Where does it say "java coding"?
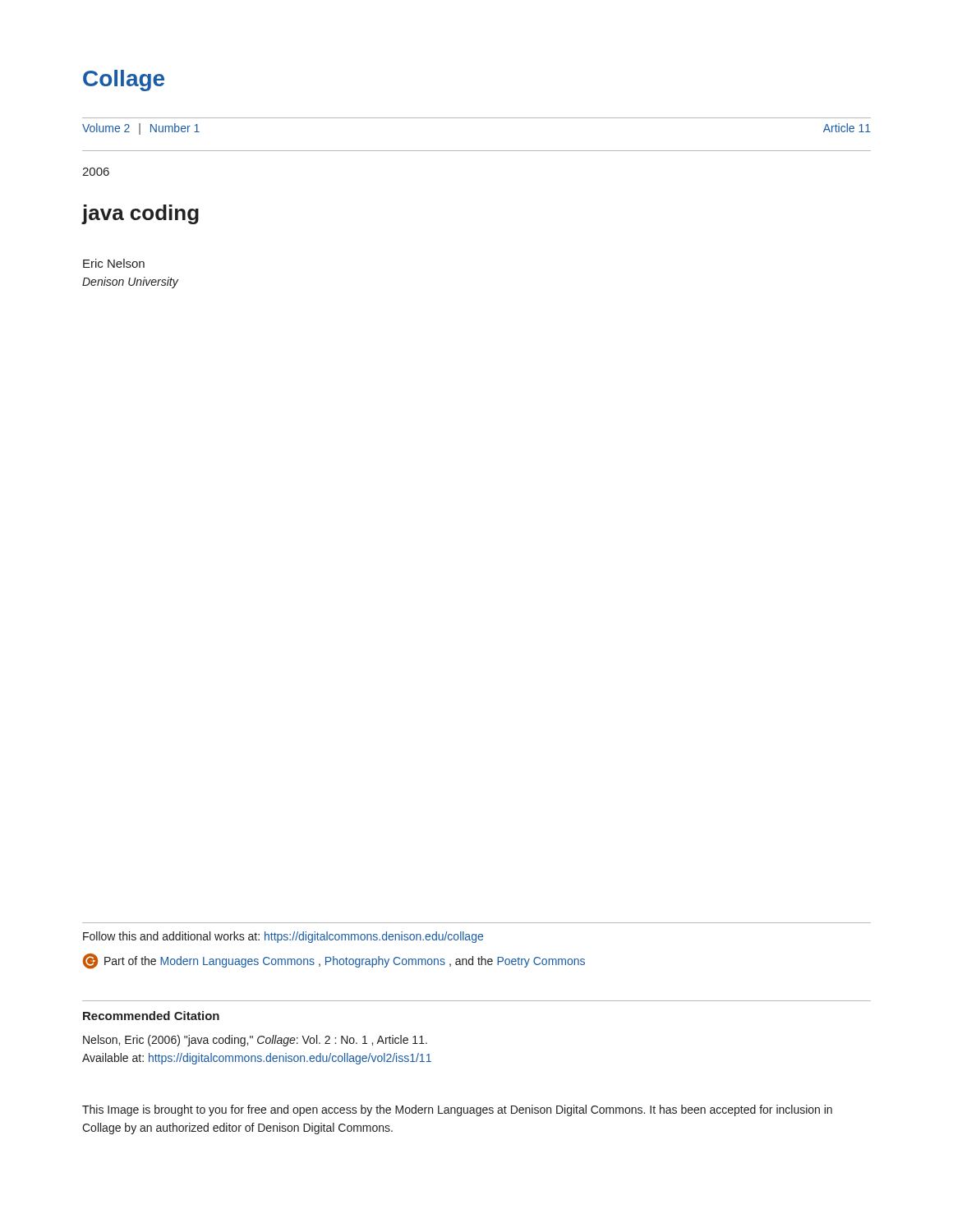 coord(141,213)
